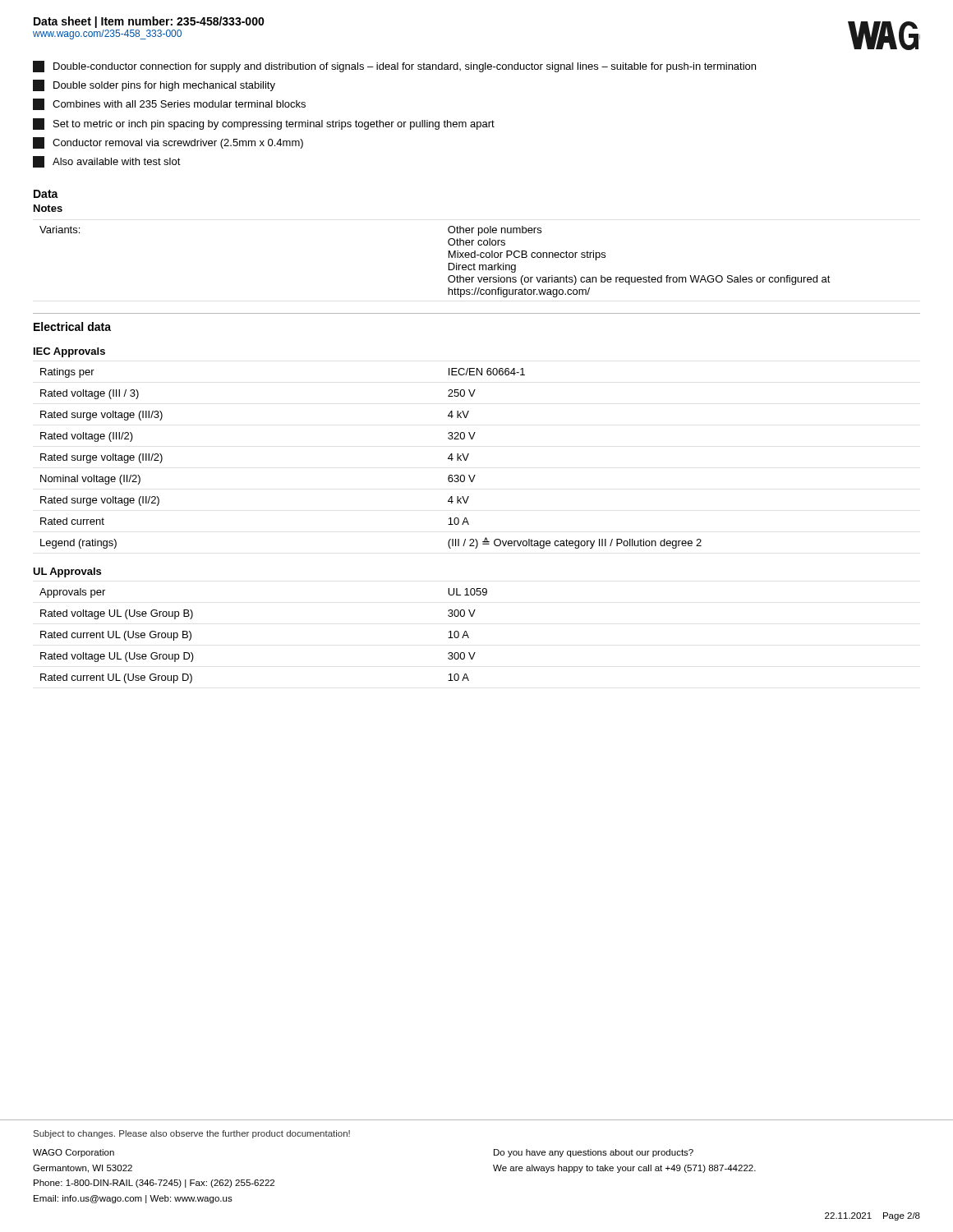
Task: Navigate to the block starting "Double-conductor connection for supply and distribution of signals"
Action: 395,67
